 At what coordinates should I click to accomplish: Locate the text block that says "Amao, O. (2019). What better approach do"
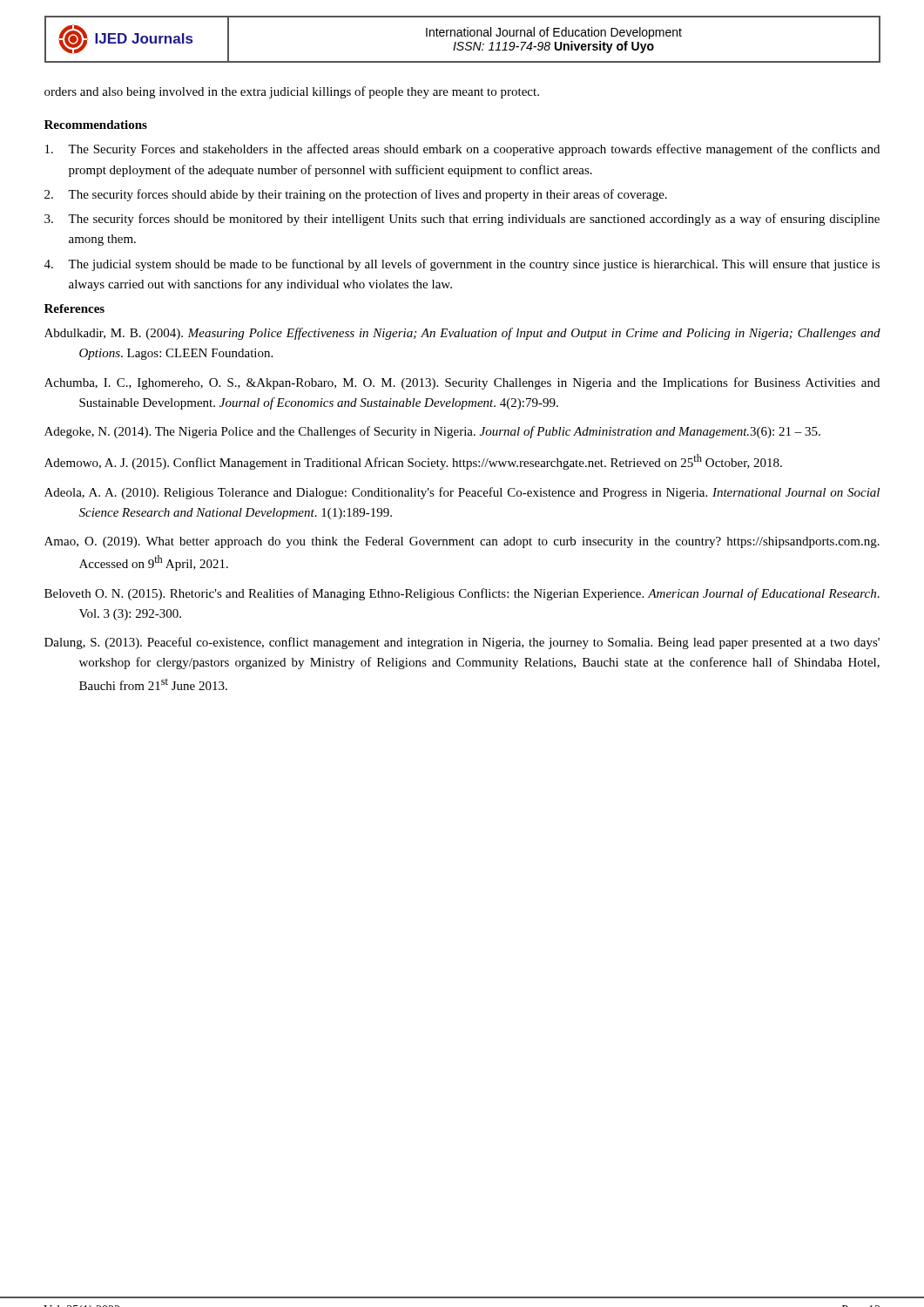pos(462,553)
